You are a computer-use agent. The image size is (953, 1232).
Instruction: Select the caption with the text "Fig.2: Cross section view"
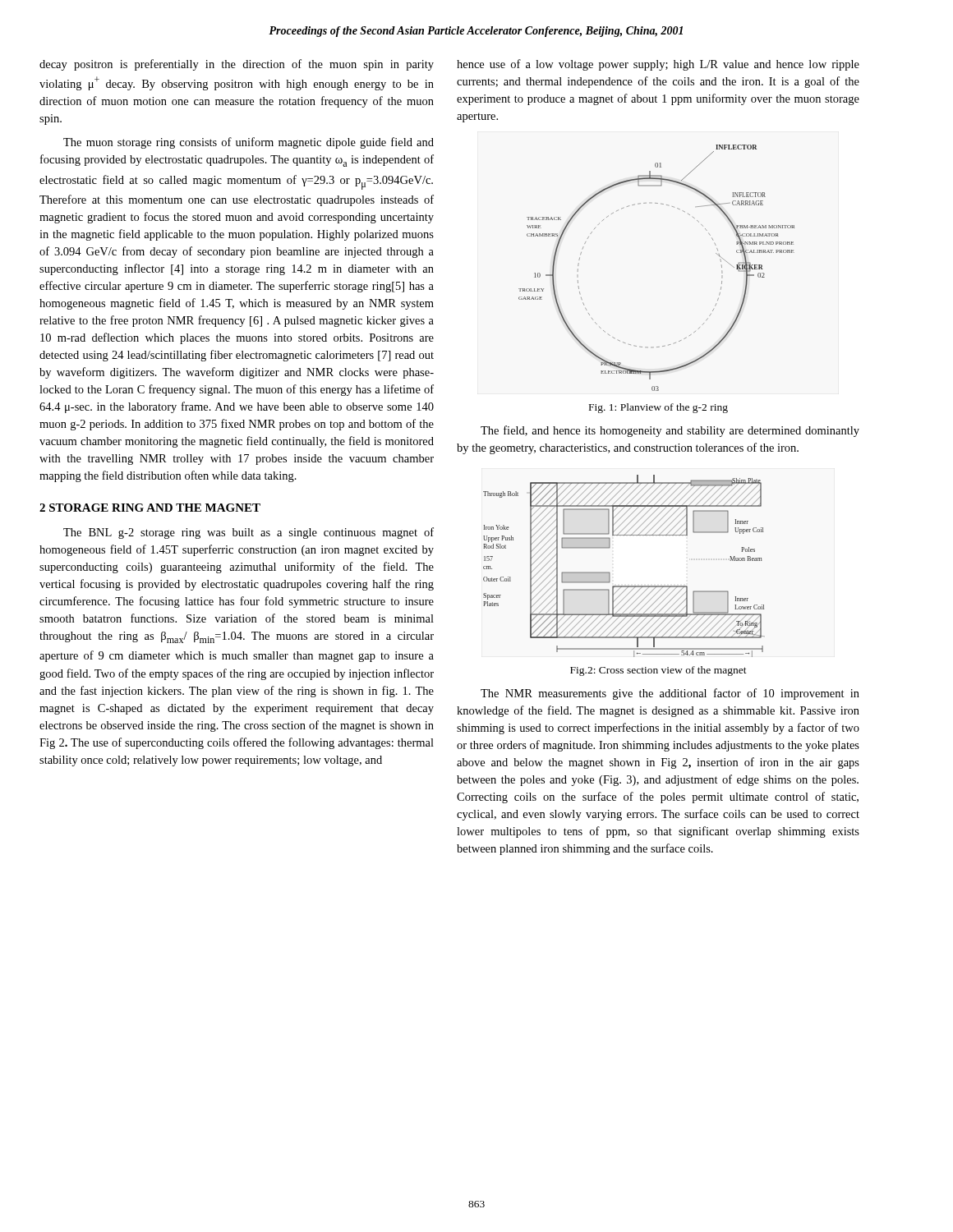[658, 670]
